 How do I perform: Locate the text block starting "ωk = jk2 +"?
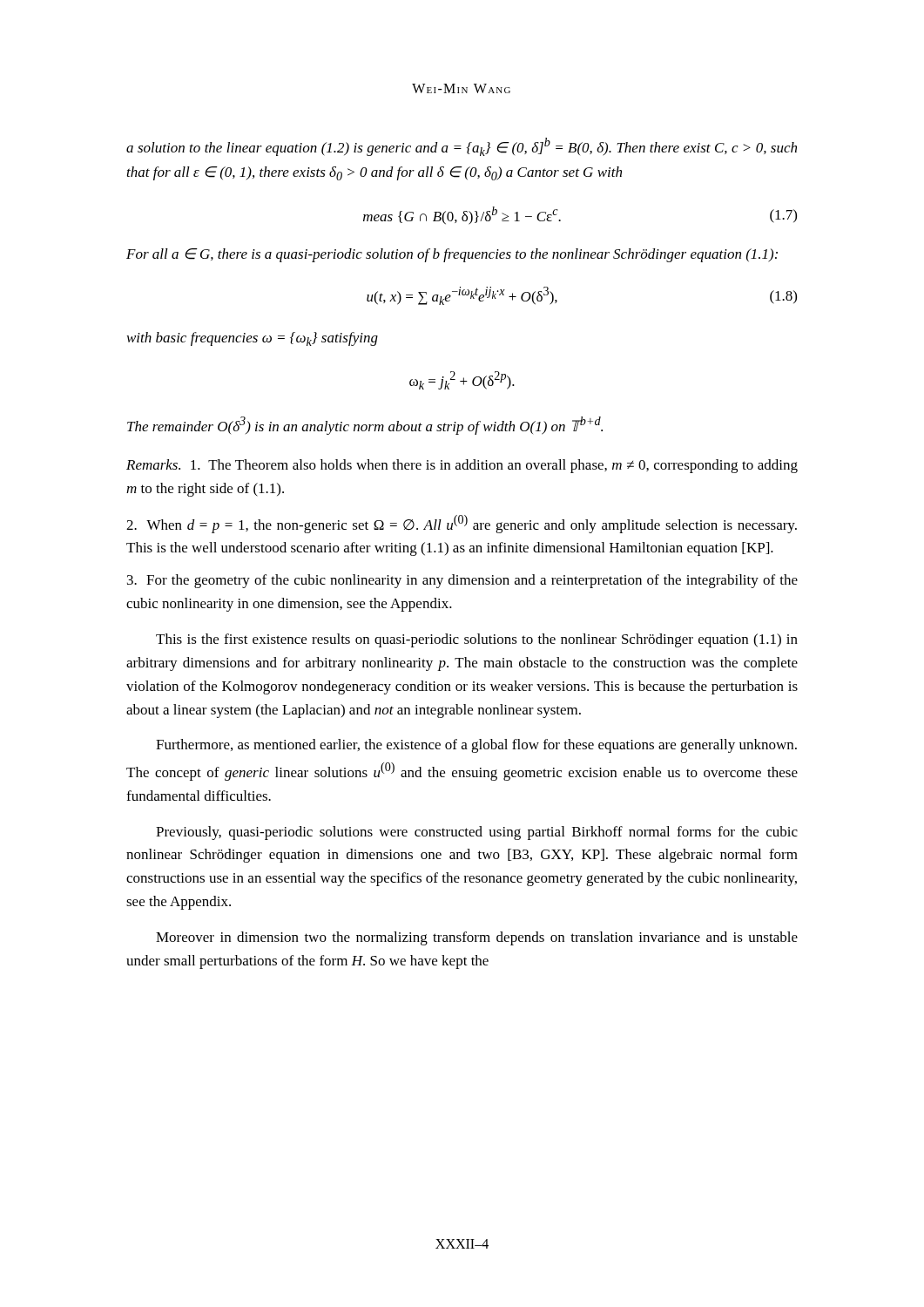pos(462,381)
